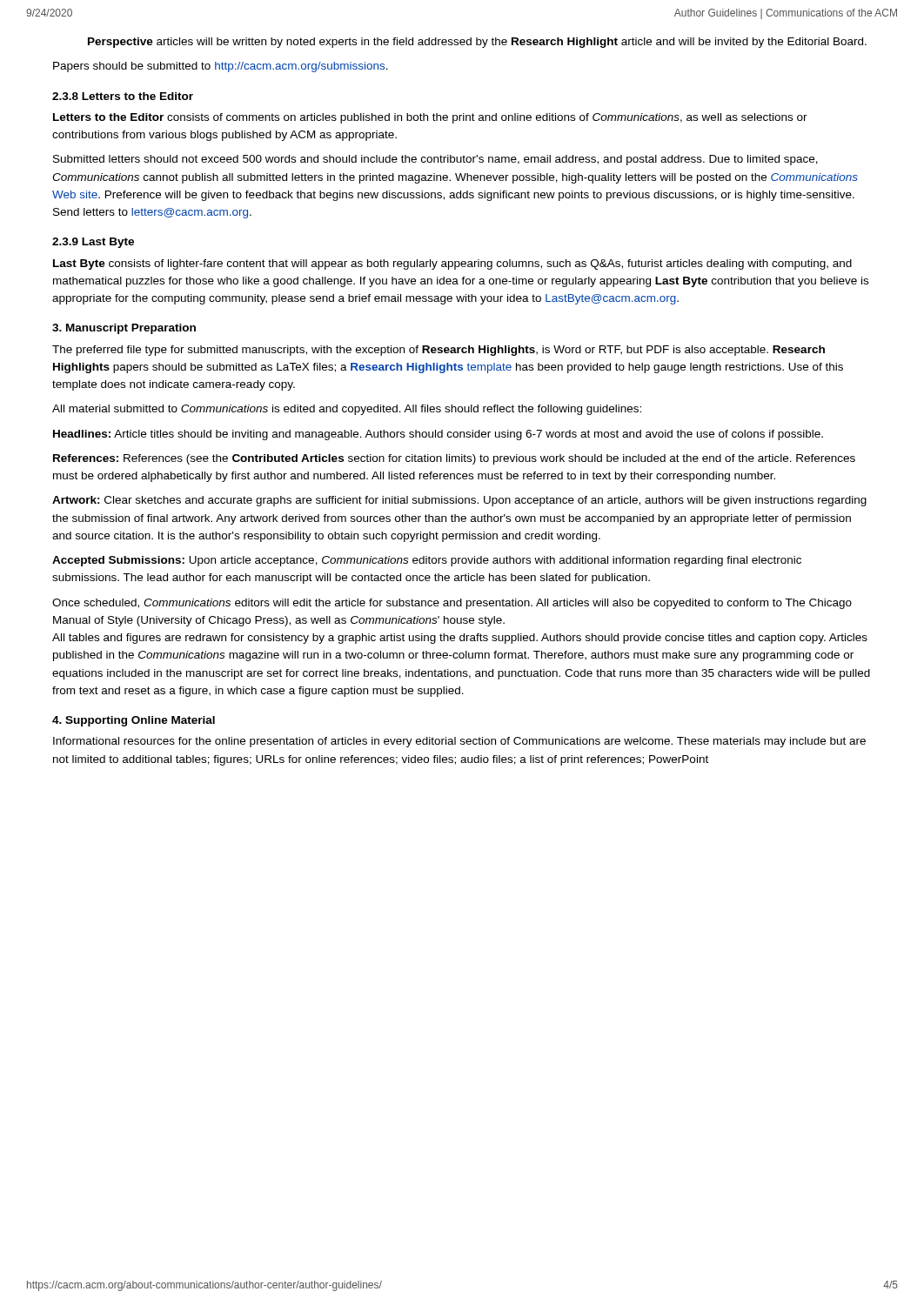Image resolution: width=924 pixels, height=1305 pixels.
Task: Click on the block starting "All material submitted to Communications is"
Action: tap(347, 409)
